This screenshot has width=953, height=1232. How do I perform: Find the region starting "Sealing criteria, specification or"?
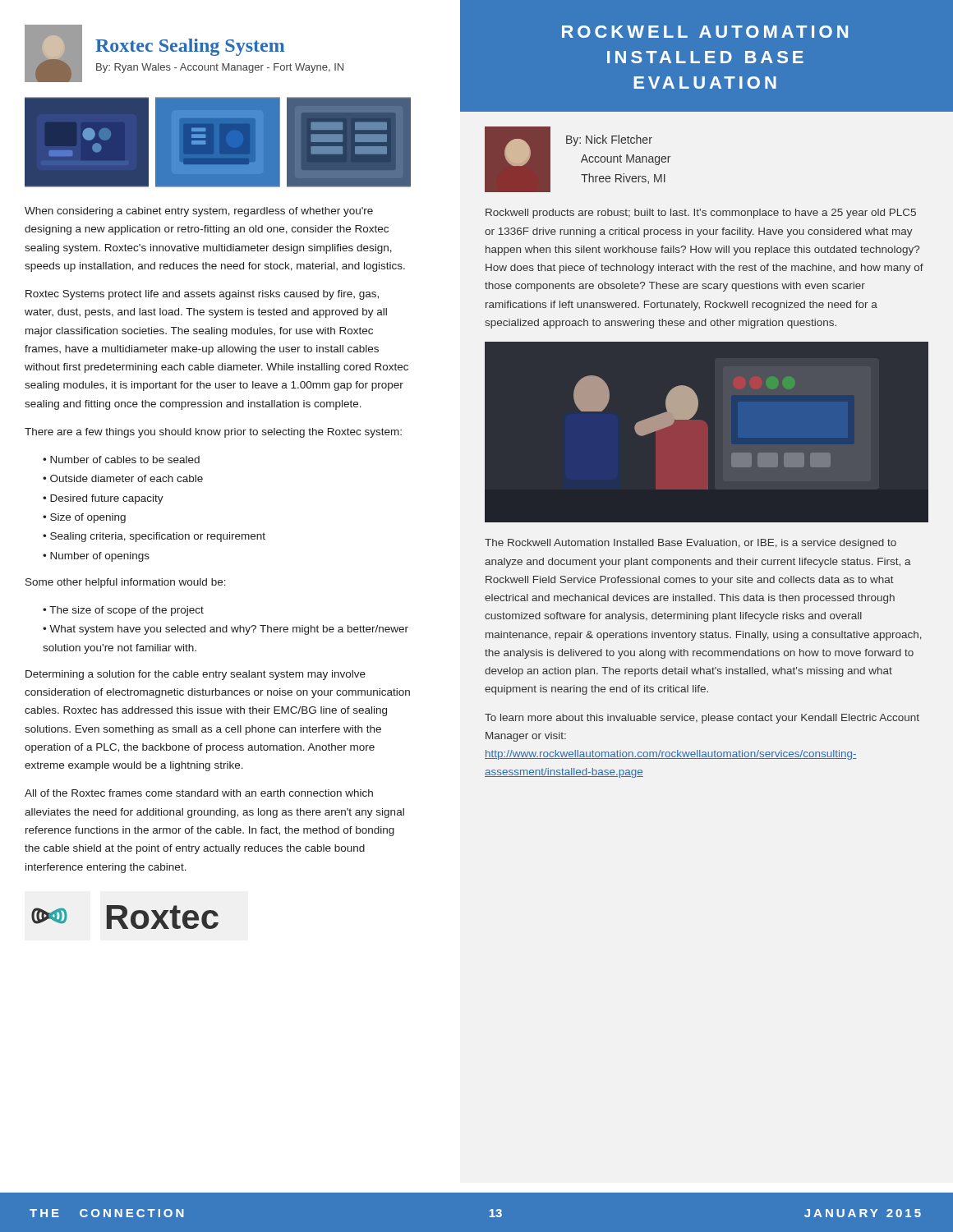tap(158, 536)
